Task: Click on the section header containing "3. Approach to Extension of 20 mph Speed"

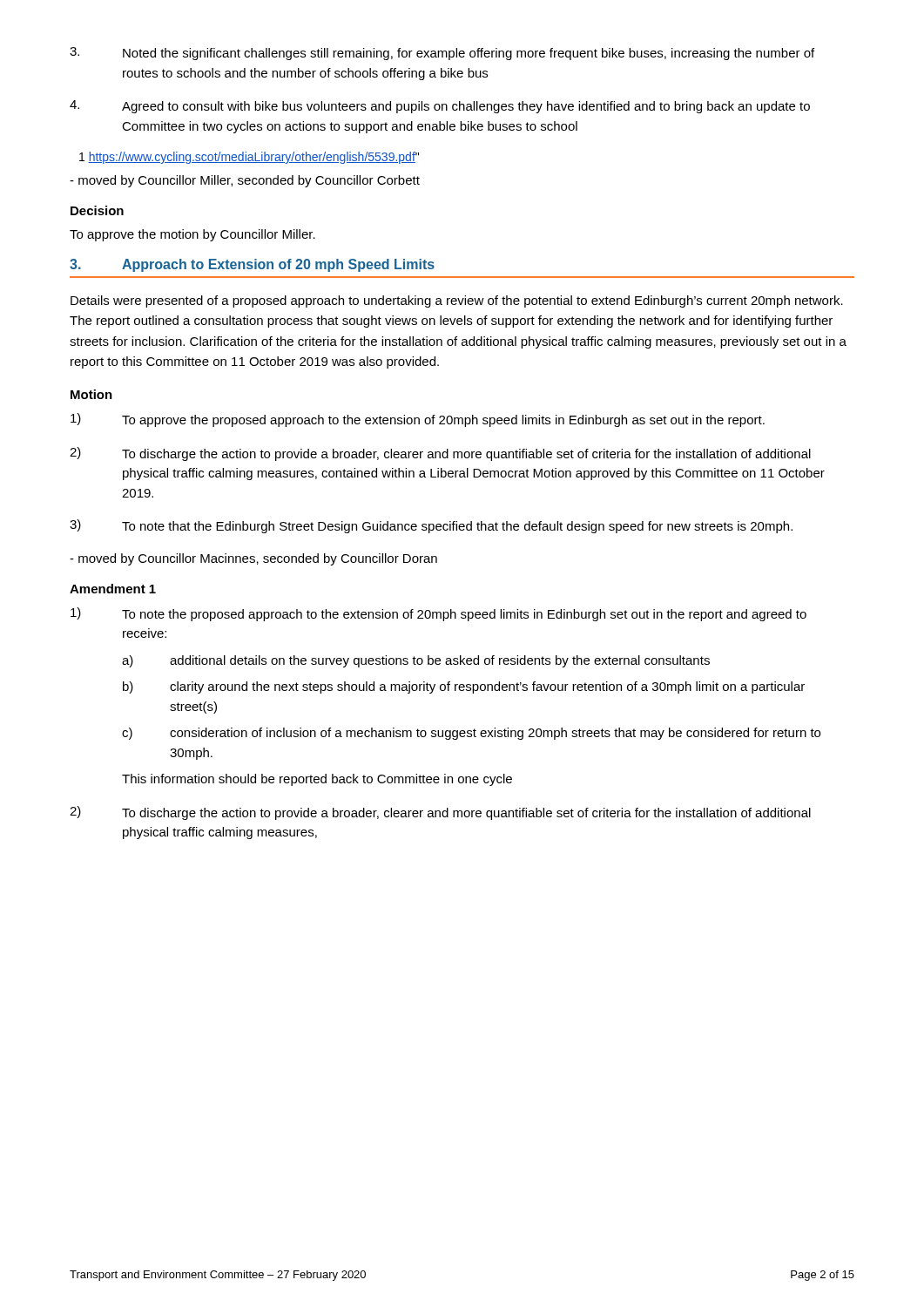Action: click(252, 265)
